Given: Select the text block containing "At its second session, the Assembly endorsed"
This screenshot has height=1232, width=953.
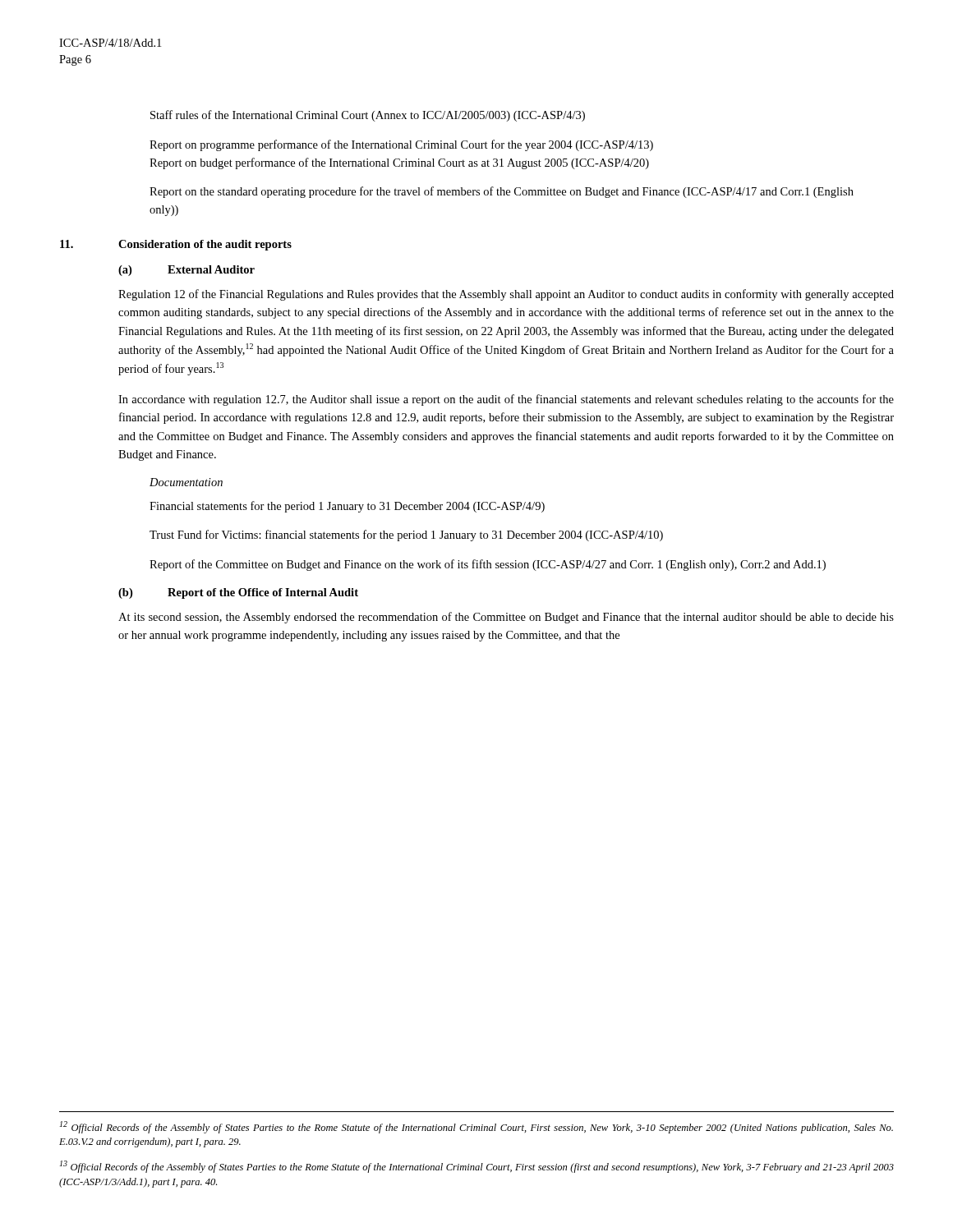Looking at the screenshot, I should click(506, 626).
